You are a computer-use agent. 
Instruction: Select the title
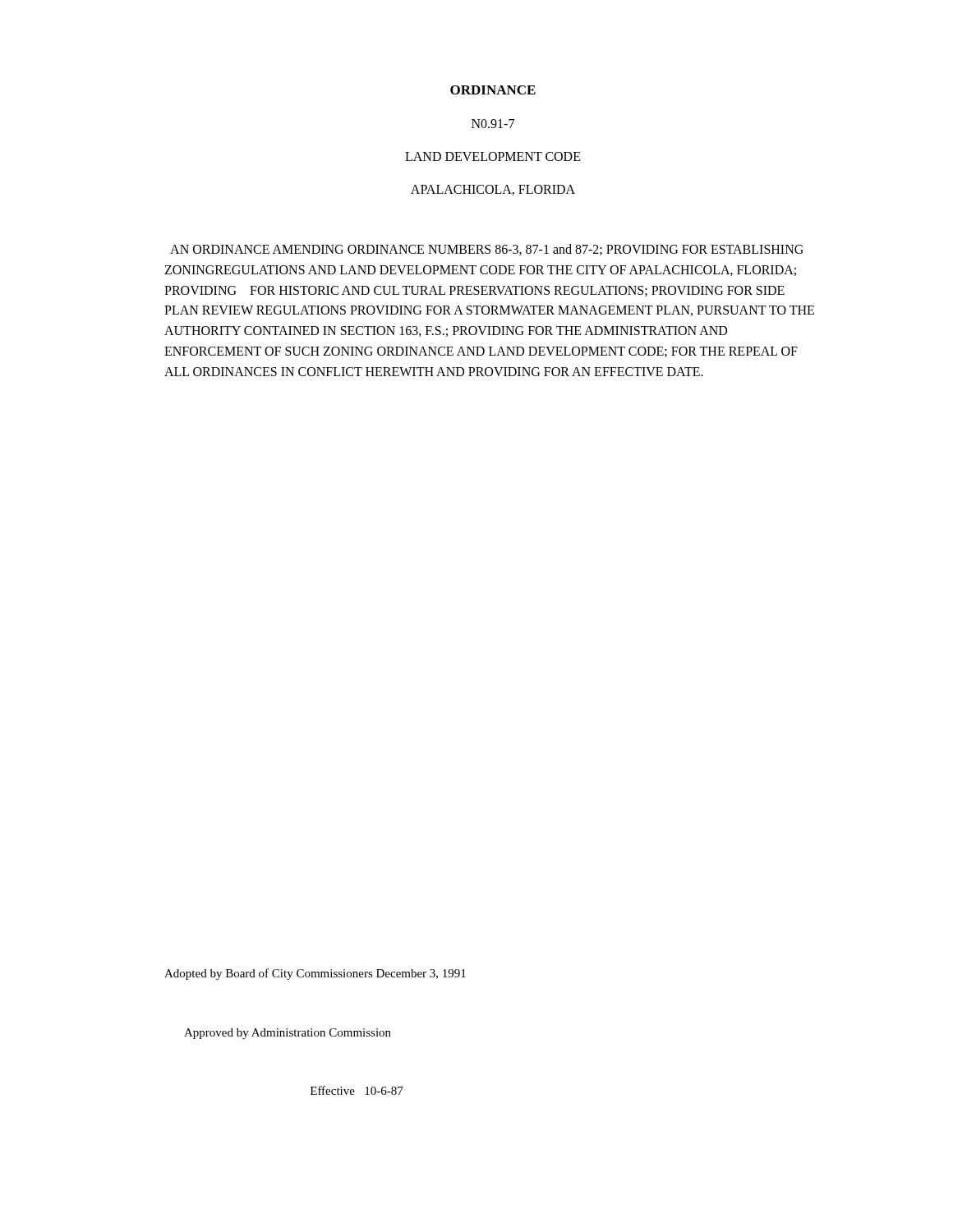[x=493, y=90]
